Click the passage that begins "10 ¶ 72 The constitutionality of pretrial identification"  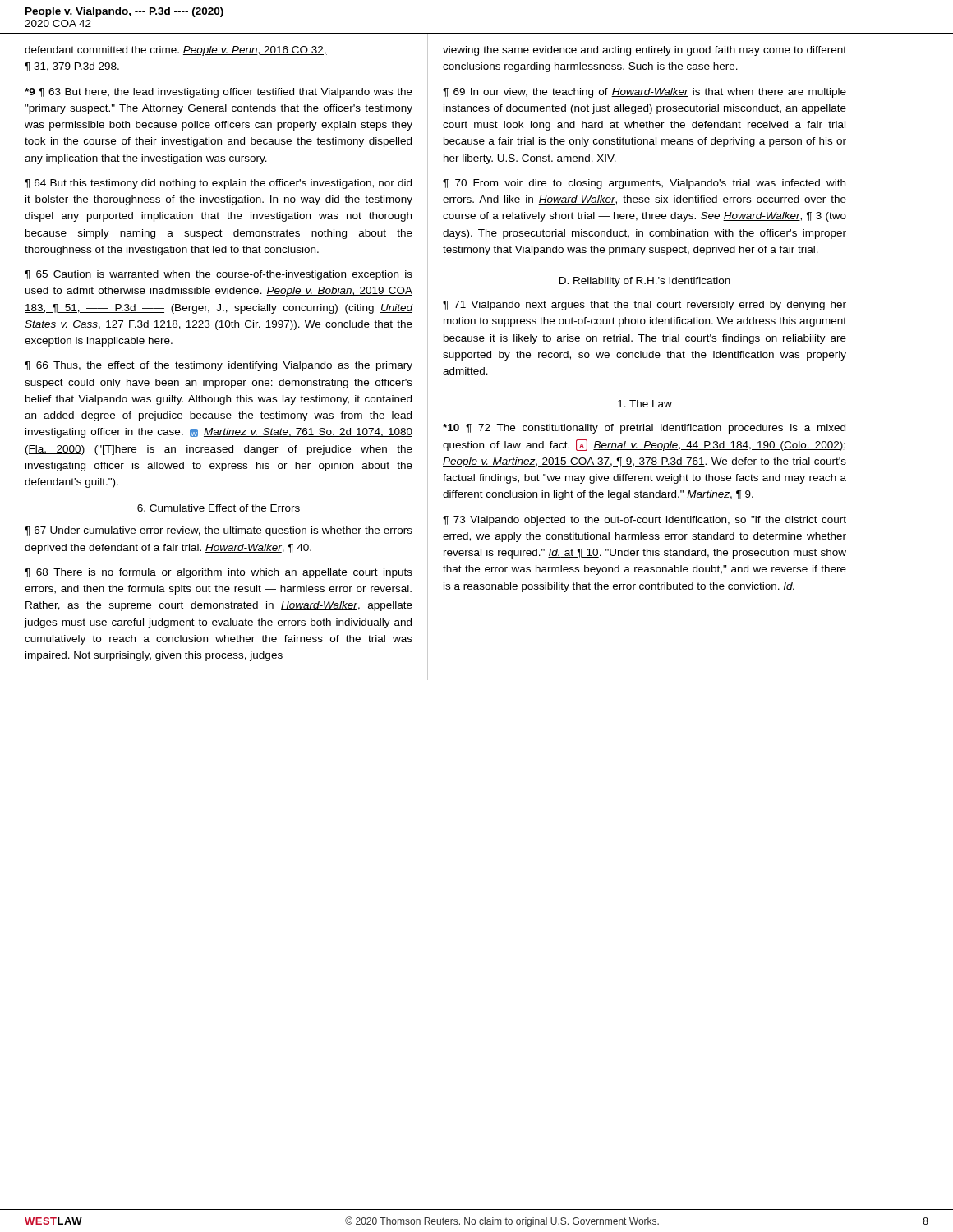645,461
